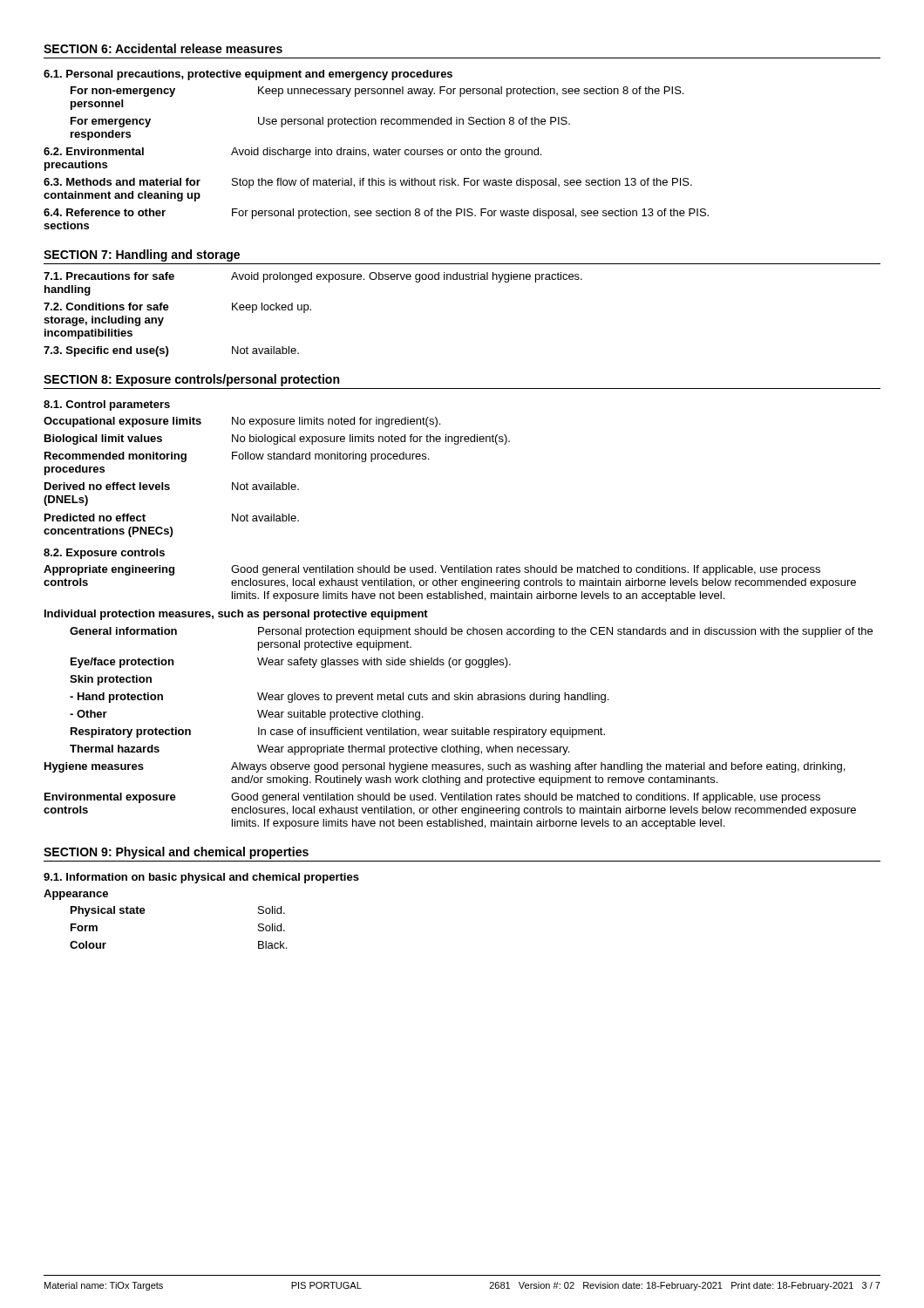Find the block on this page that starts "Respiratory protection In case of"
The image size is (924, 1308).
(x=462, y=731)
